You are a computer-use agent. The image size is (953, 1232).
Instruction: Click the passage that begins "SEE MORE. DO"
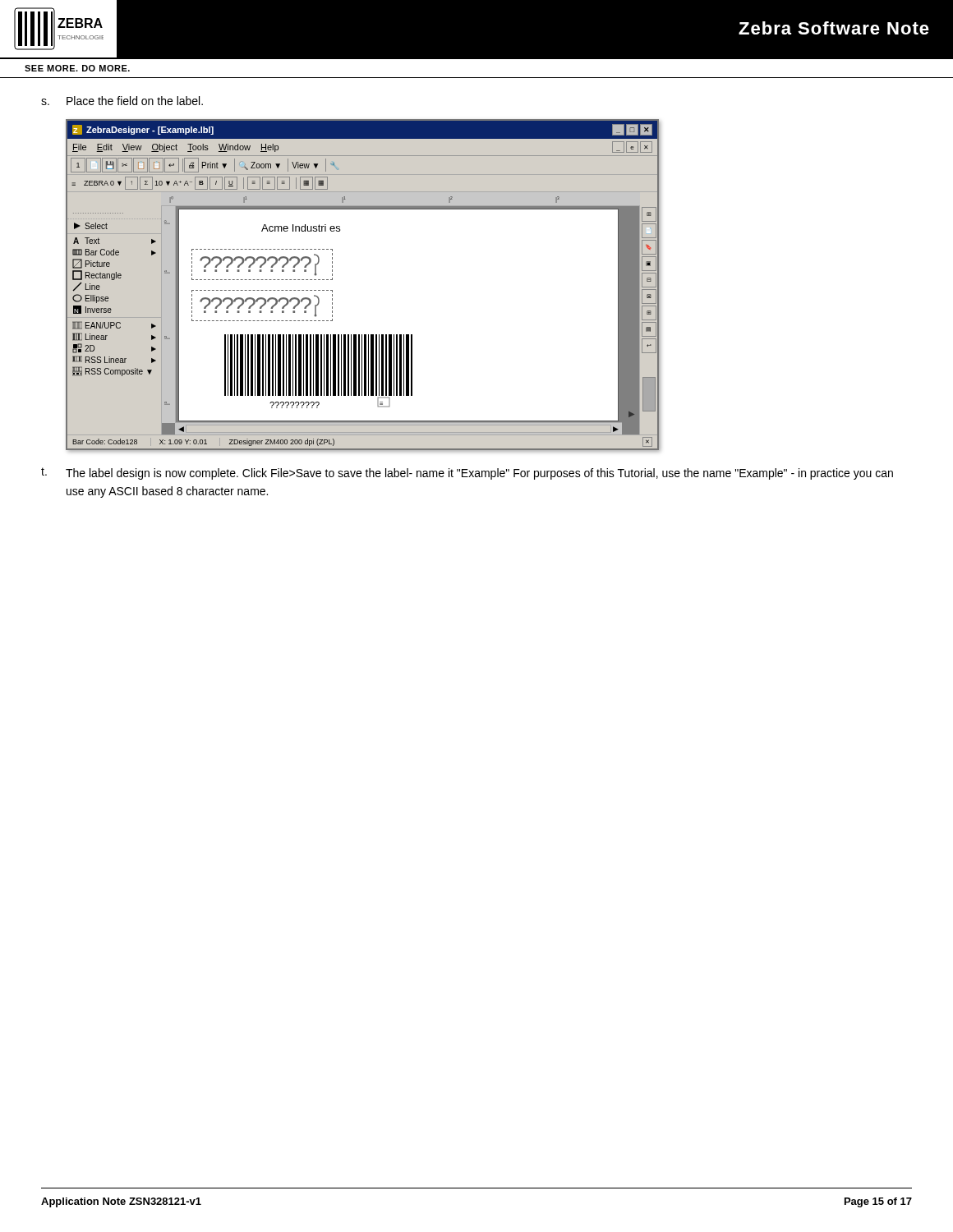point(78,68)
